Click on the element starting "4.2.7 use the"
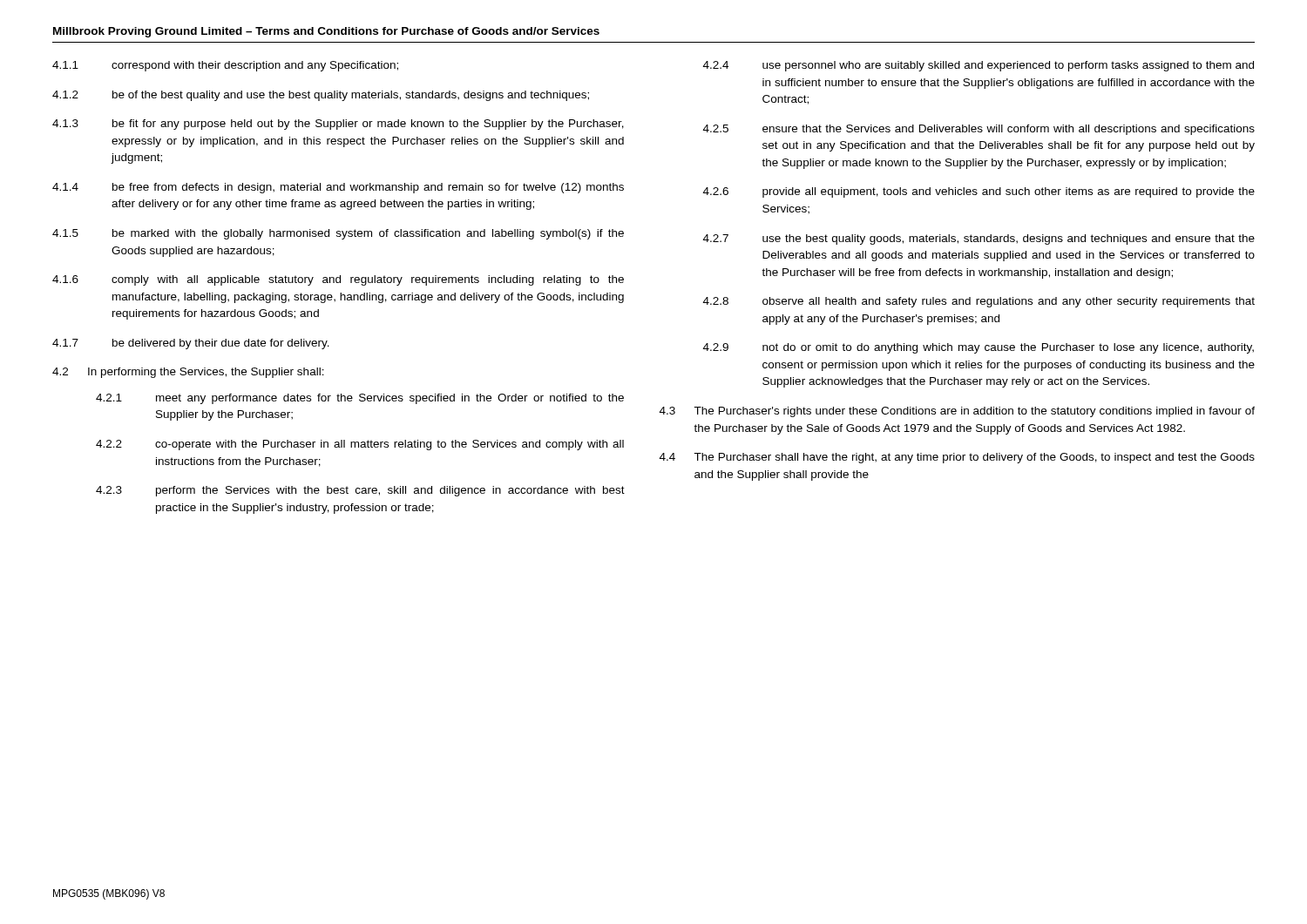The width and height of the screenshot is (1307, 924). (979, 255)
